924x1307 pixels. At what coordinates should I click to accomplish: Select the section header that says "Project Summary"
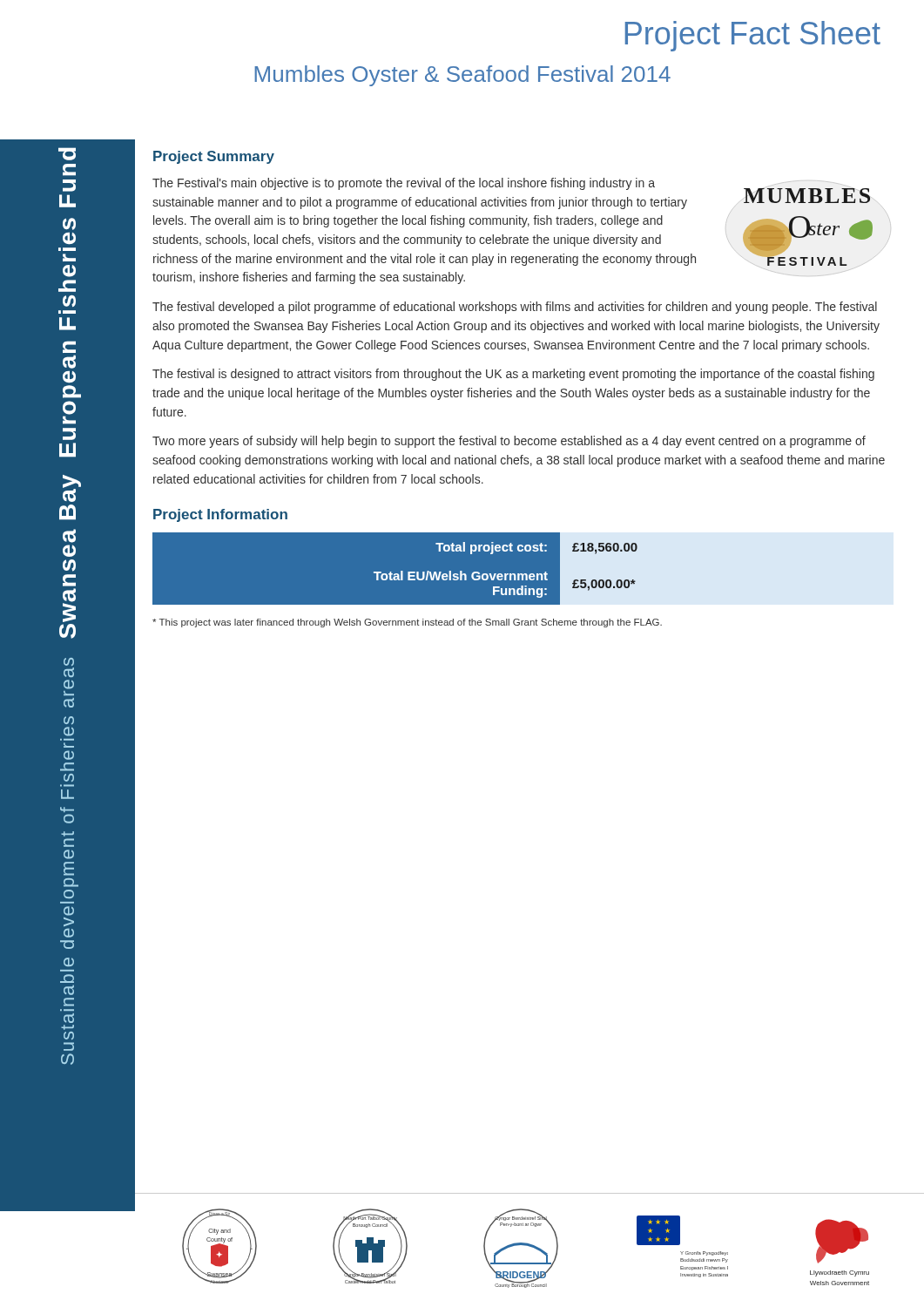click(x=213, y=156)
